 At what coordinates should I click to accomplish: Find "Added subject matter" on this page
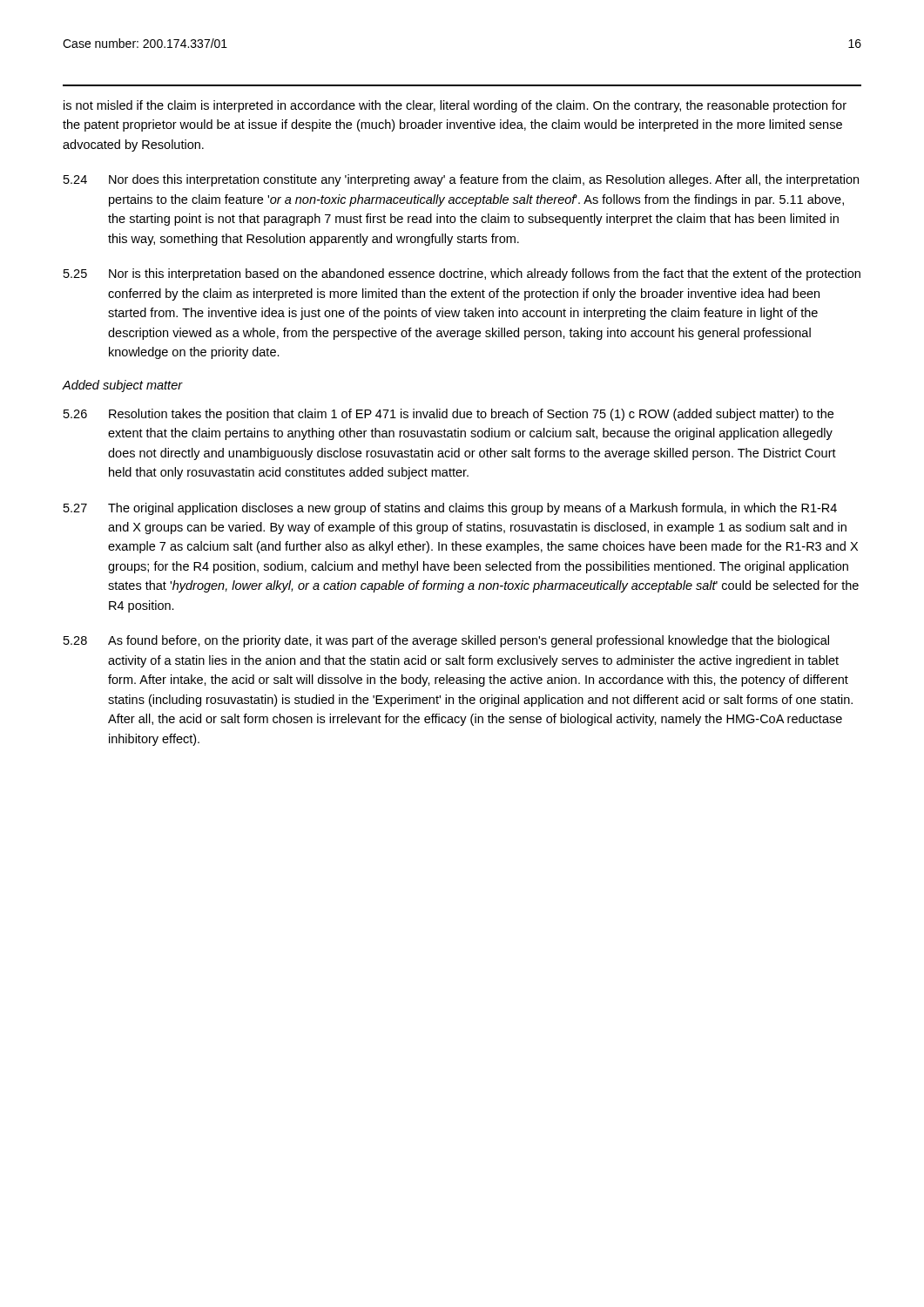[122, 385]
